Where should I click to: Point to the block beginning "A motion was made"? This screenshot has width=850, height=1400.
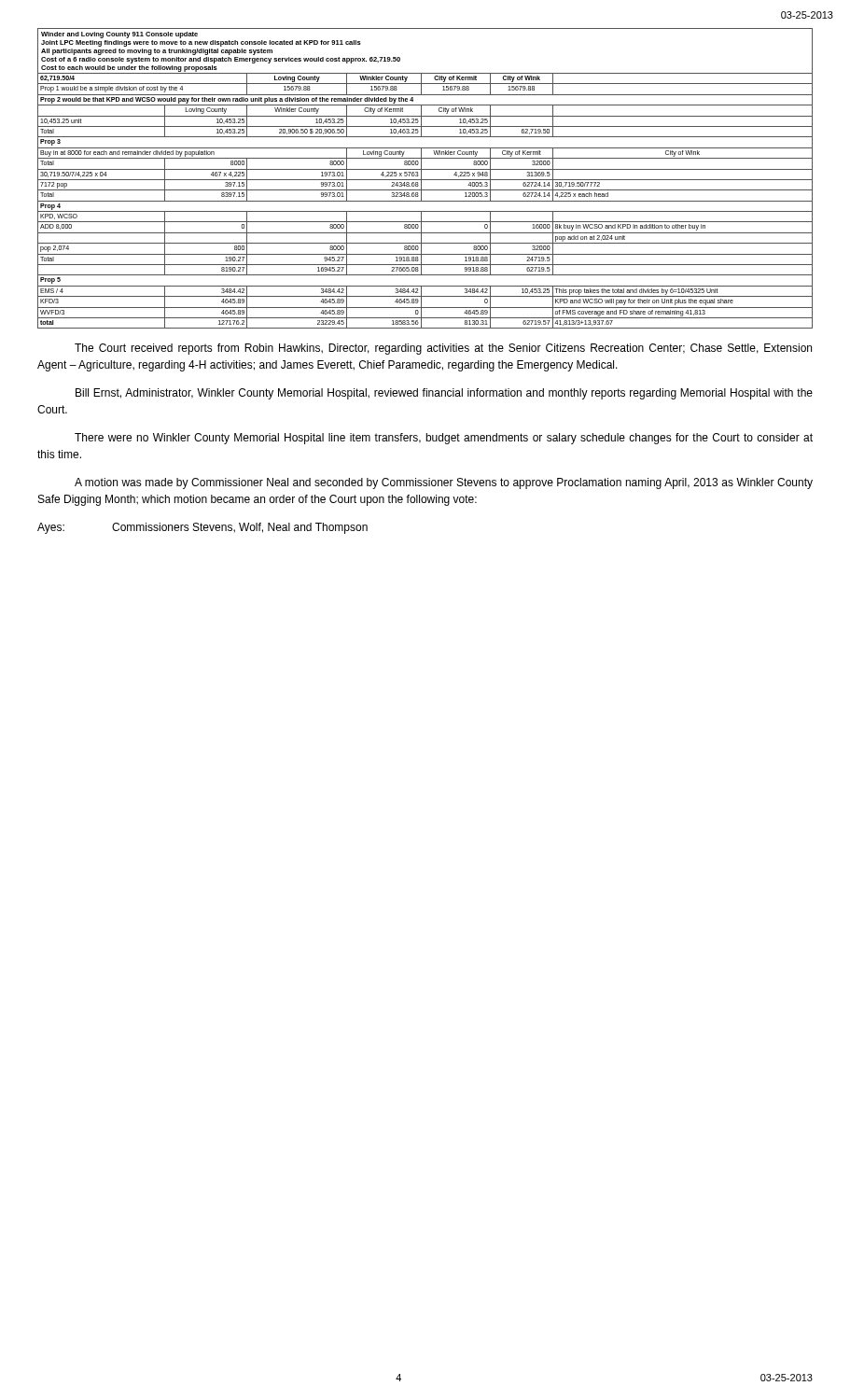(x=425, y=491)
